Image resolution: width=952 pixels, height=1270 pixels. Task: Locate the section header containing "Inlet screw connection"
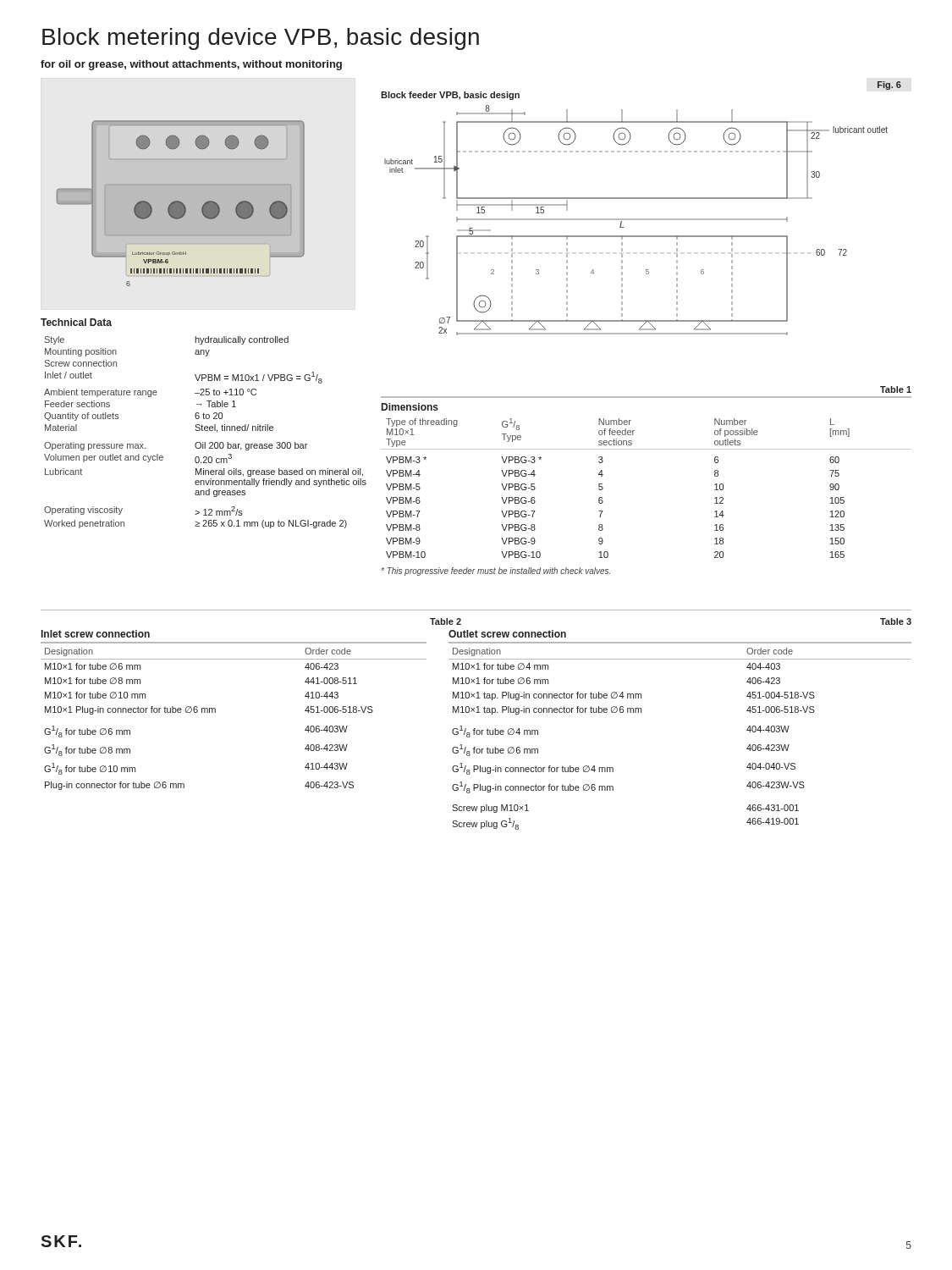tap(95, 634)
